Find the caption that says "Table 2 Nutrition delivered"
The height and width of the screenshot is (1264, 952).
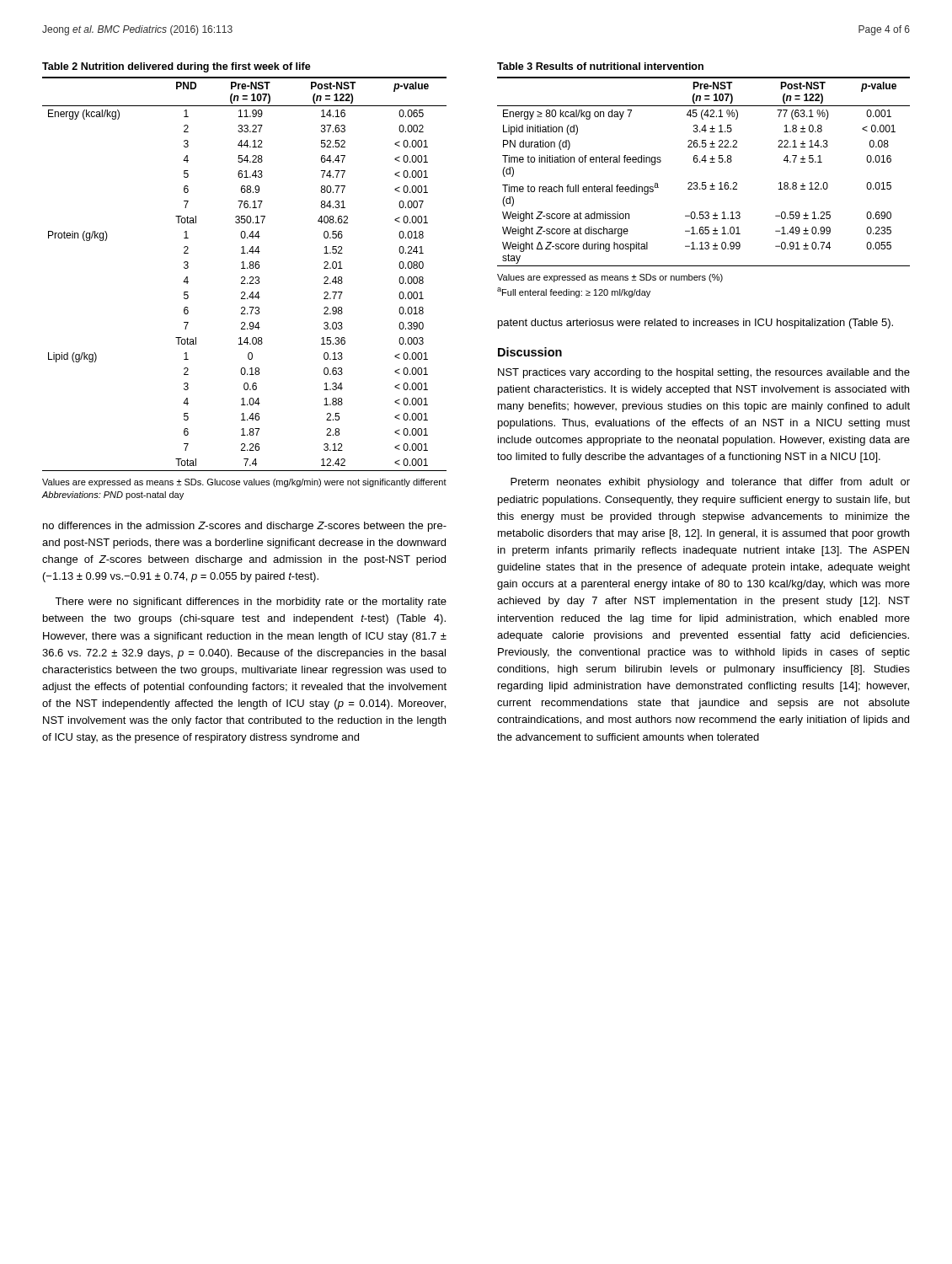(x=176, y=67)
